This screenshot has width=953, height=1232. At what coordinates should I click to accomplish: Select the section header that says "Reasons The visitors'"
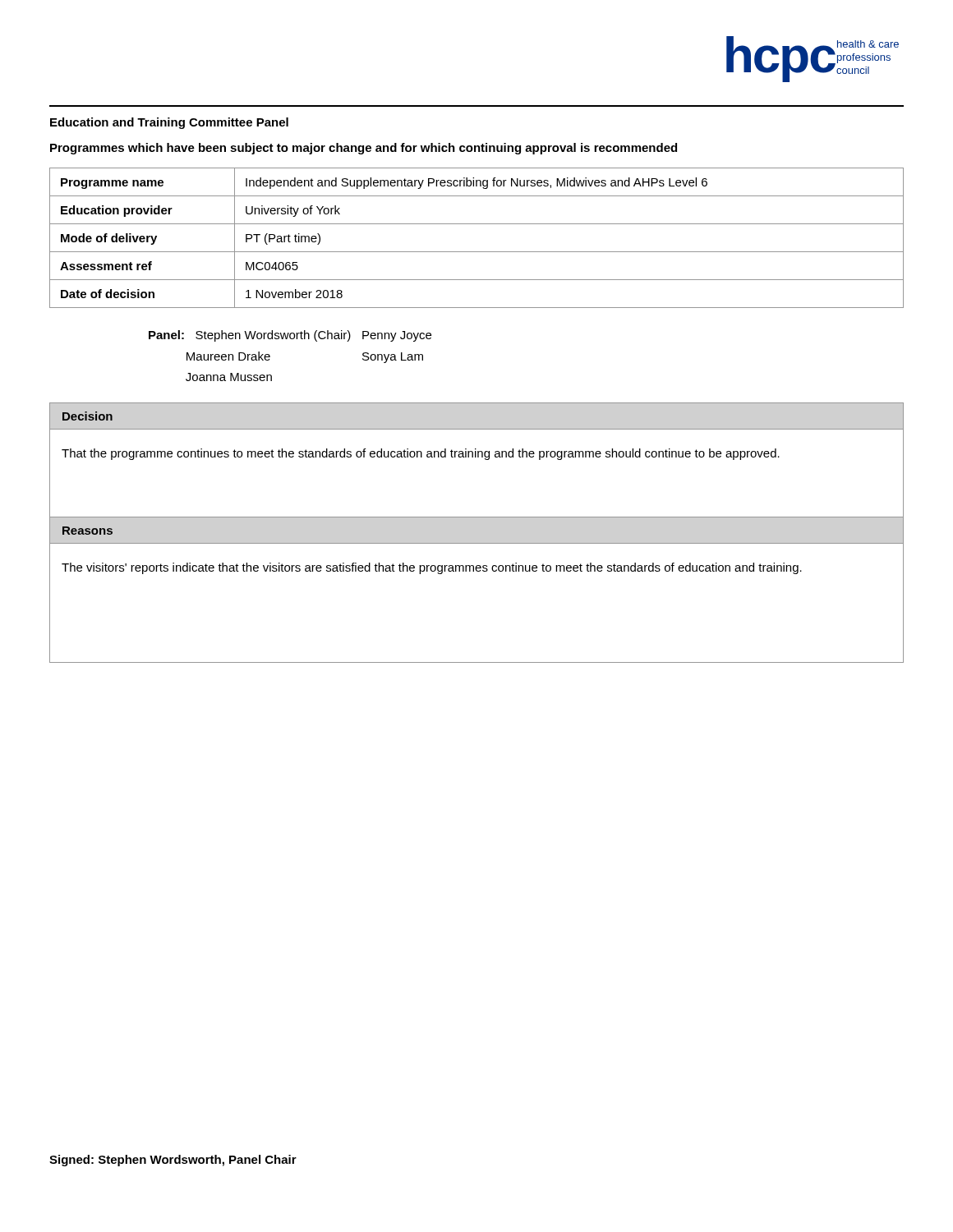(87, 531)
